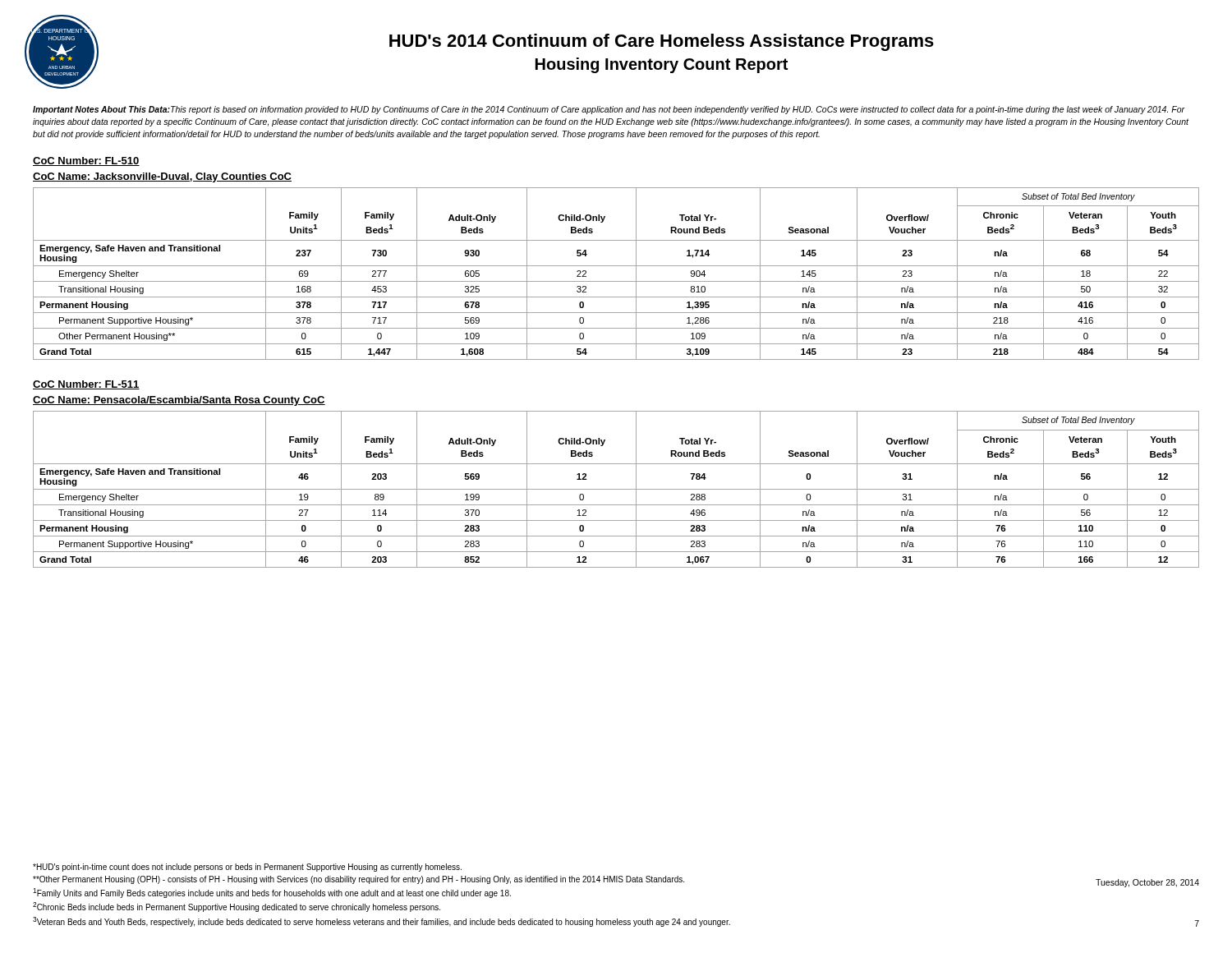
Task: Select the section header that reads "CoC Number: FL-510"
Action: point(86,160)
